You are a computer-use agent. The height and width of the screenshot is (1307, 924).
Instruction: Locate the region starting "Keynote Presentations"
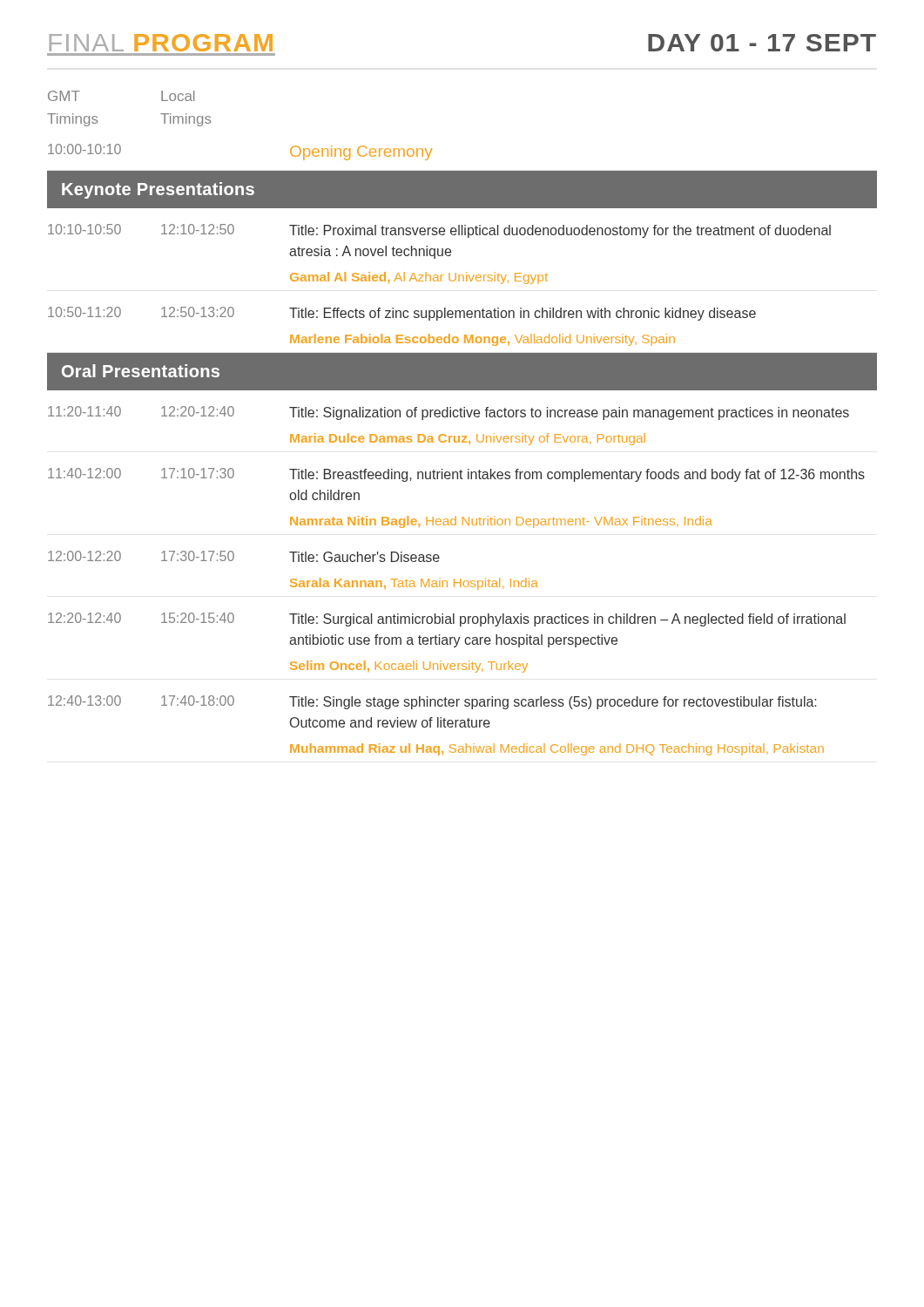tap(158, 189)
